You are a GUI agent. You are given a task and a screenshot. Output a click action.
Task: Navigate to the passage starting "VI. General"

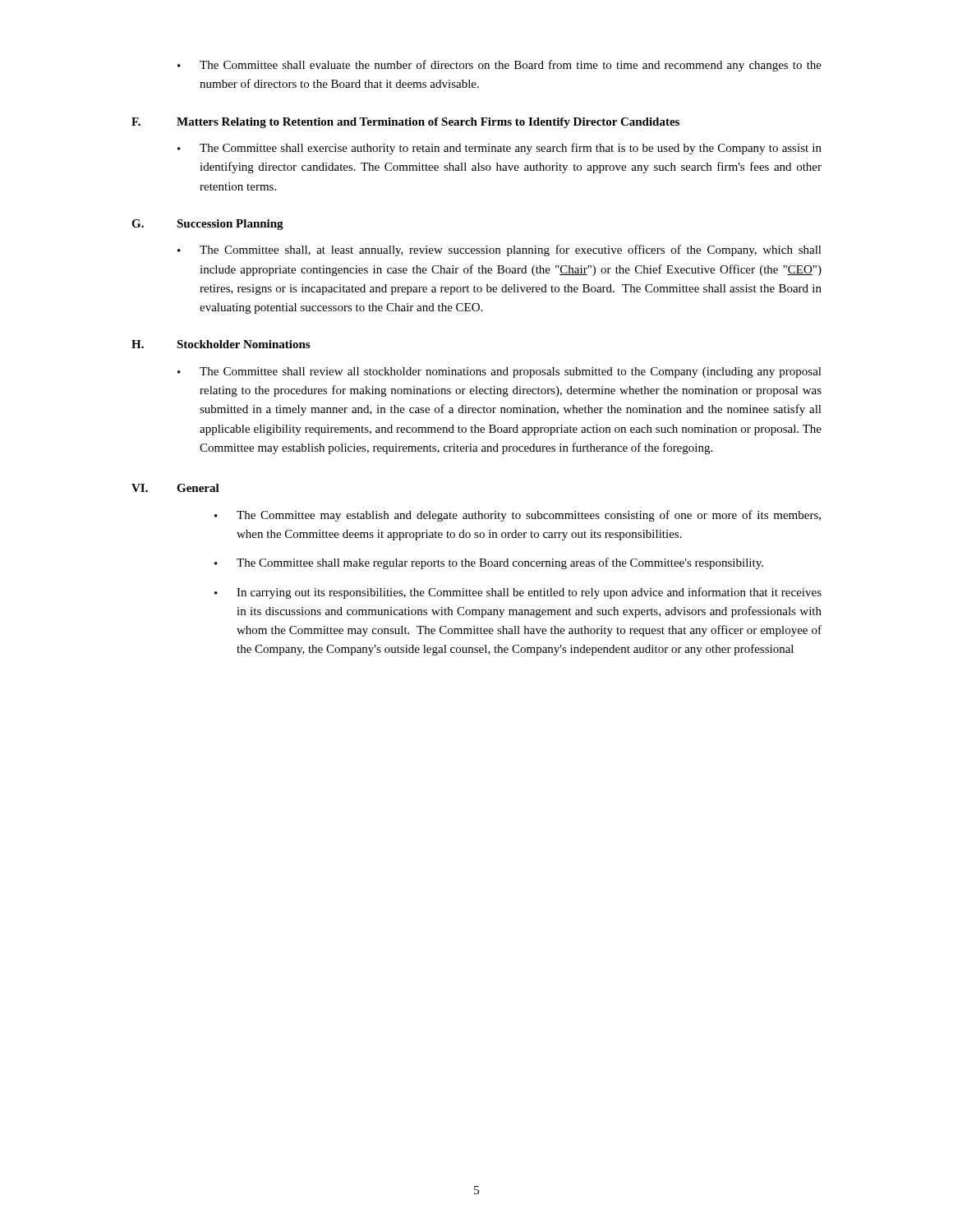(x=175, y=488)
